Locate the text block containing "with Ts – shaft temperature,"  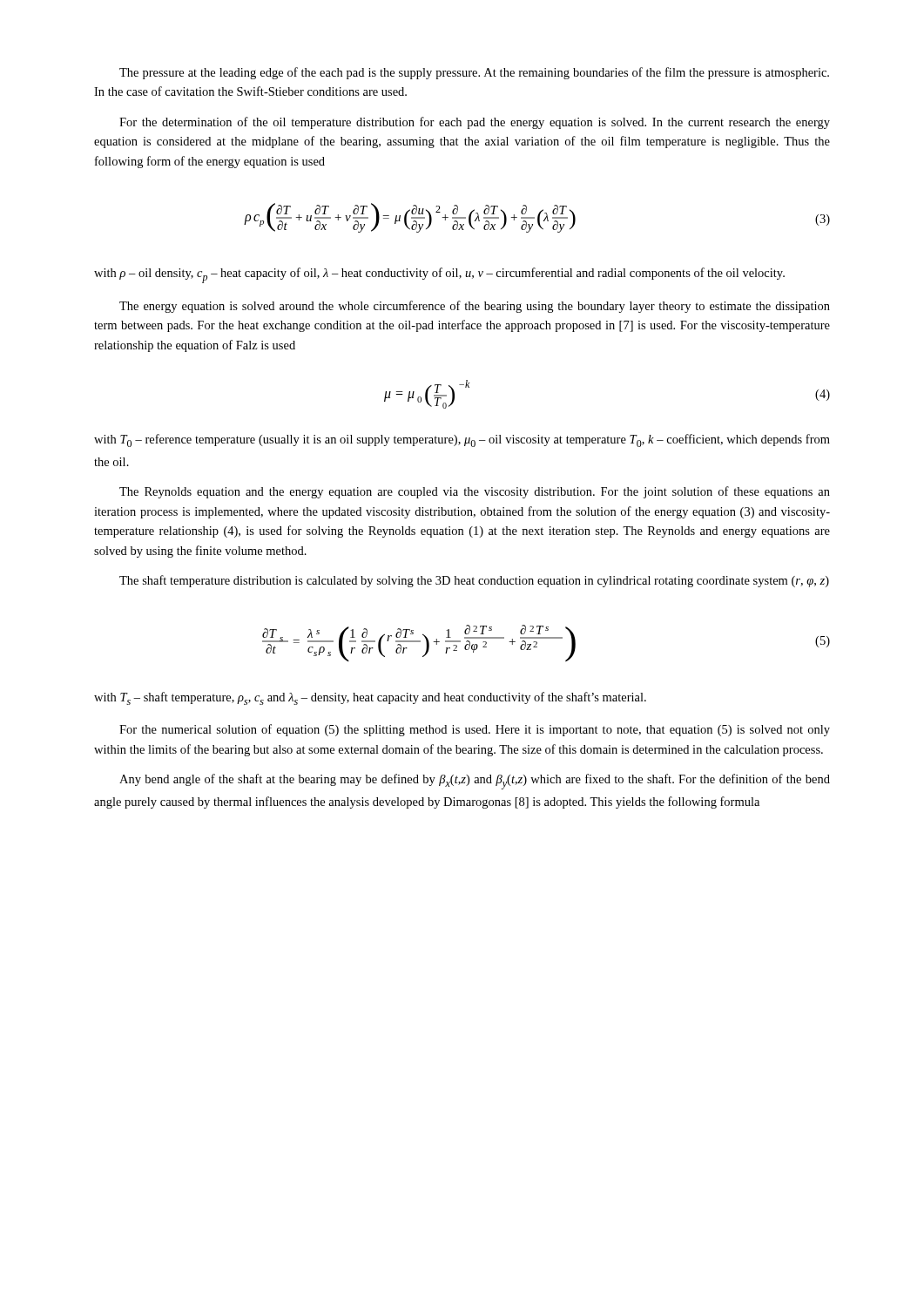[x=462, y=698]
